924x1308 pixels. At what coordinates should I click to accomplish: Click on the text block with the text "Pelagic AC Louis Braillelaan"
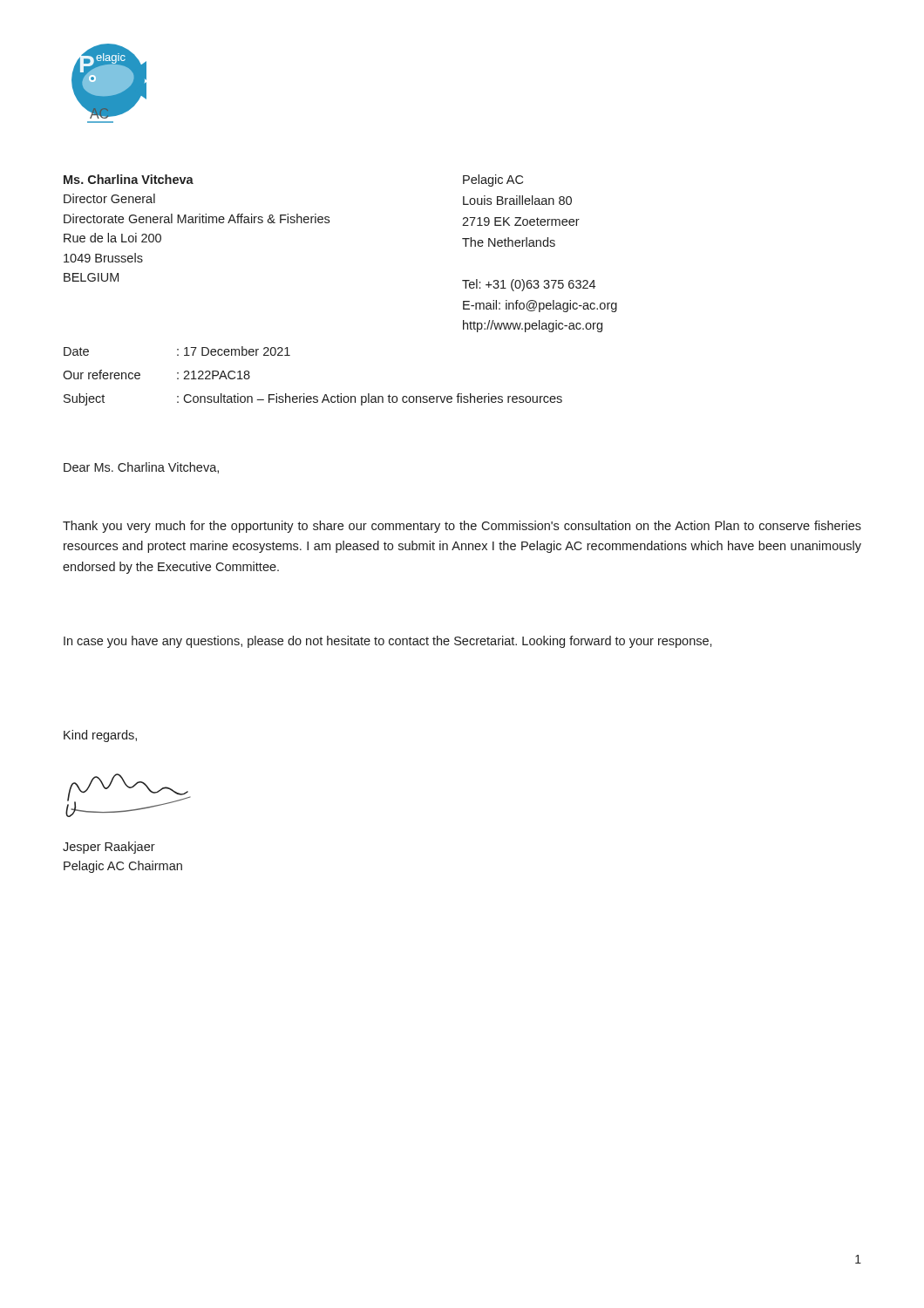pos(540,253)
